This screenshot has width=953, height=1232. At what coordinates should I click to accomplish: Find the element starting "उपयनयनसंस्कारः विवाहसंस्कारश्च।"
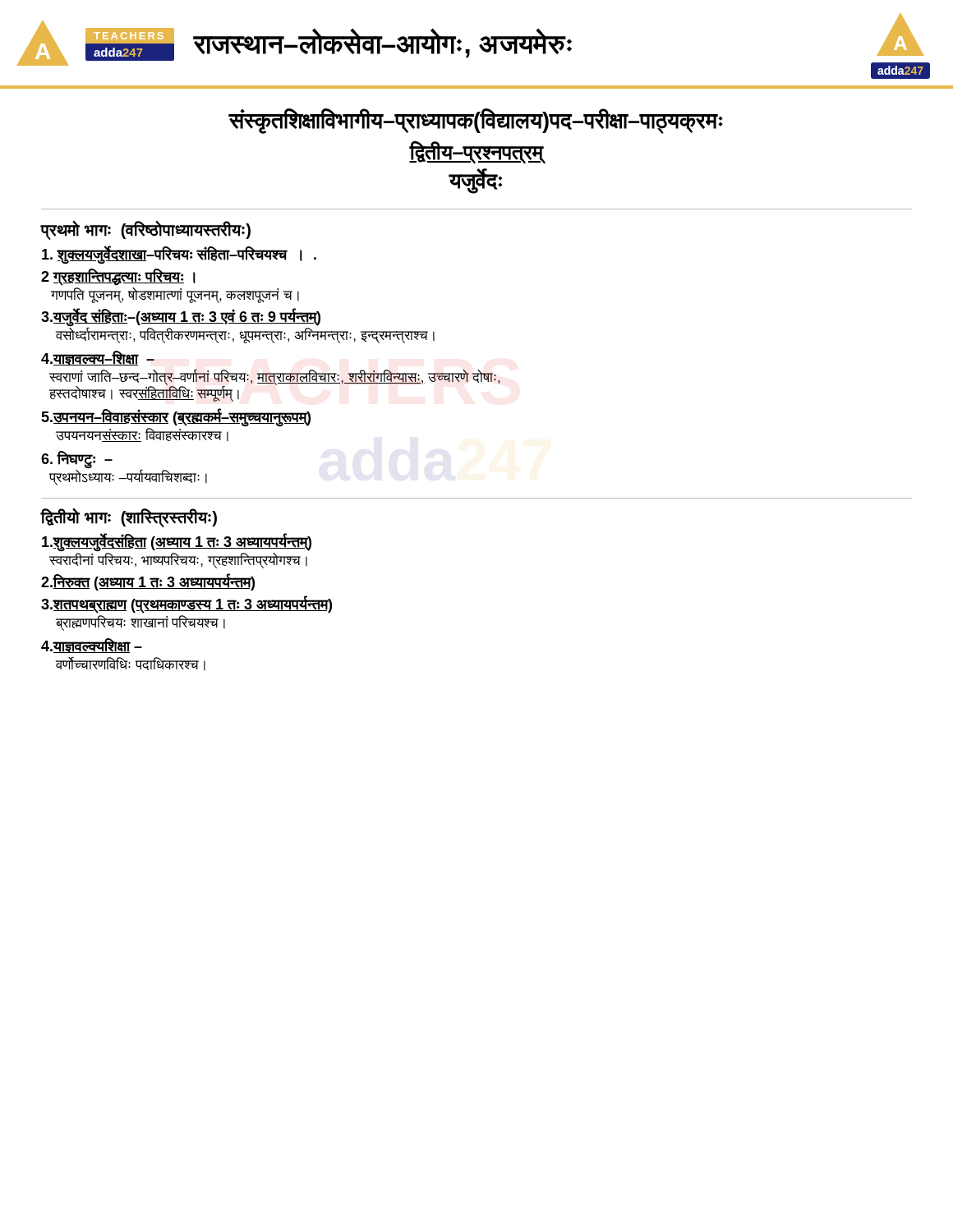click(x=143, y=436)
